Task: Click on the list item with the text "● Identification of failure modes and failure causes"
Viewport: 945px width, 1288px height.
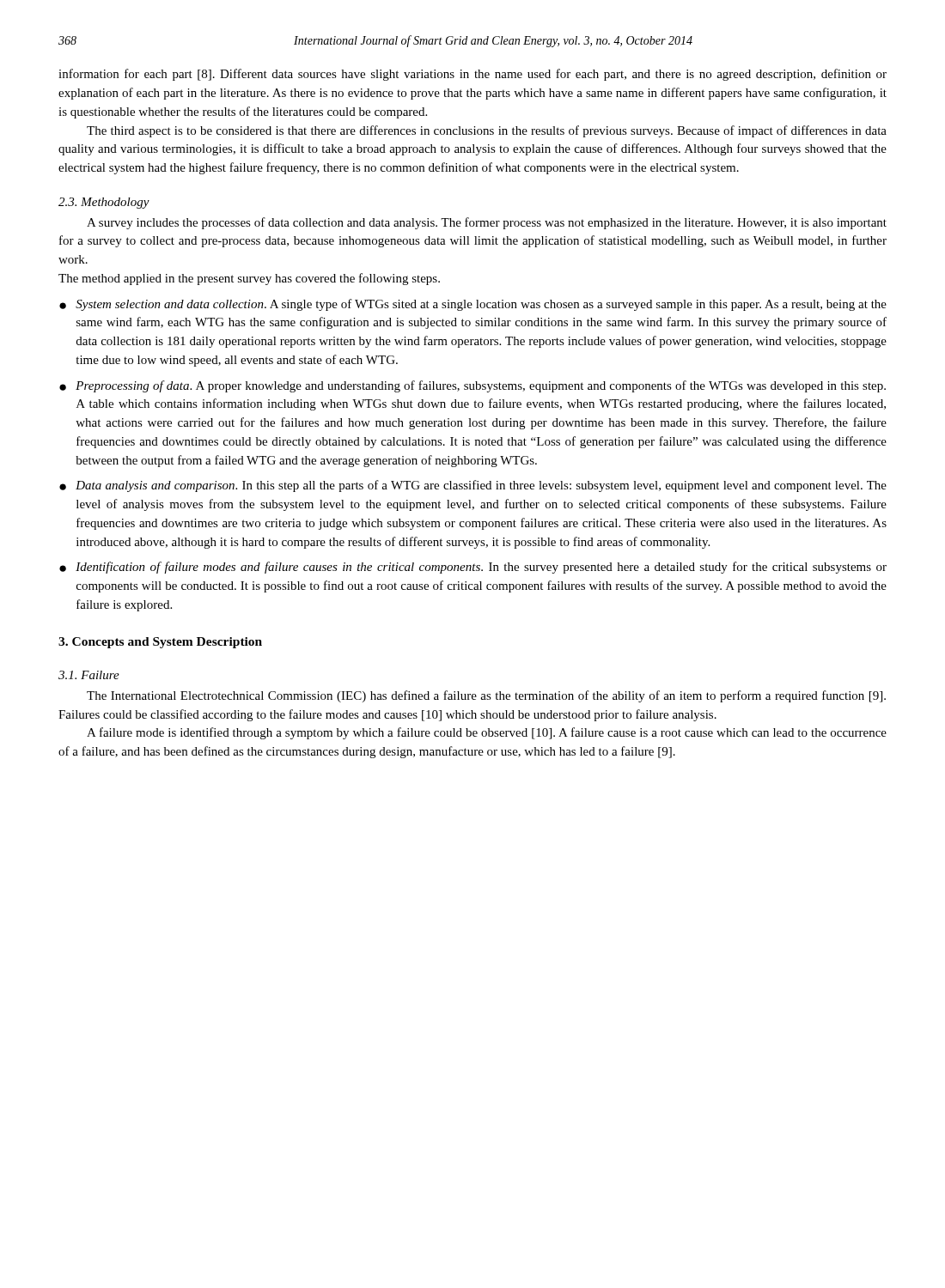Action: point(472,586)
